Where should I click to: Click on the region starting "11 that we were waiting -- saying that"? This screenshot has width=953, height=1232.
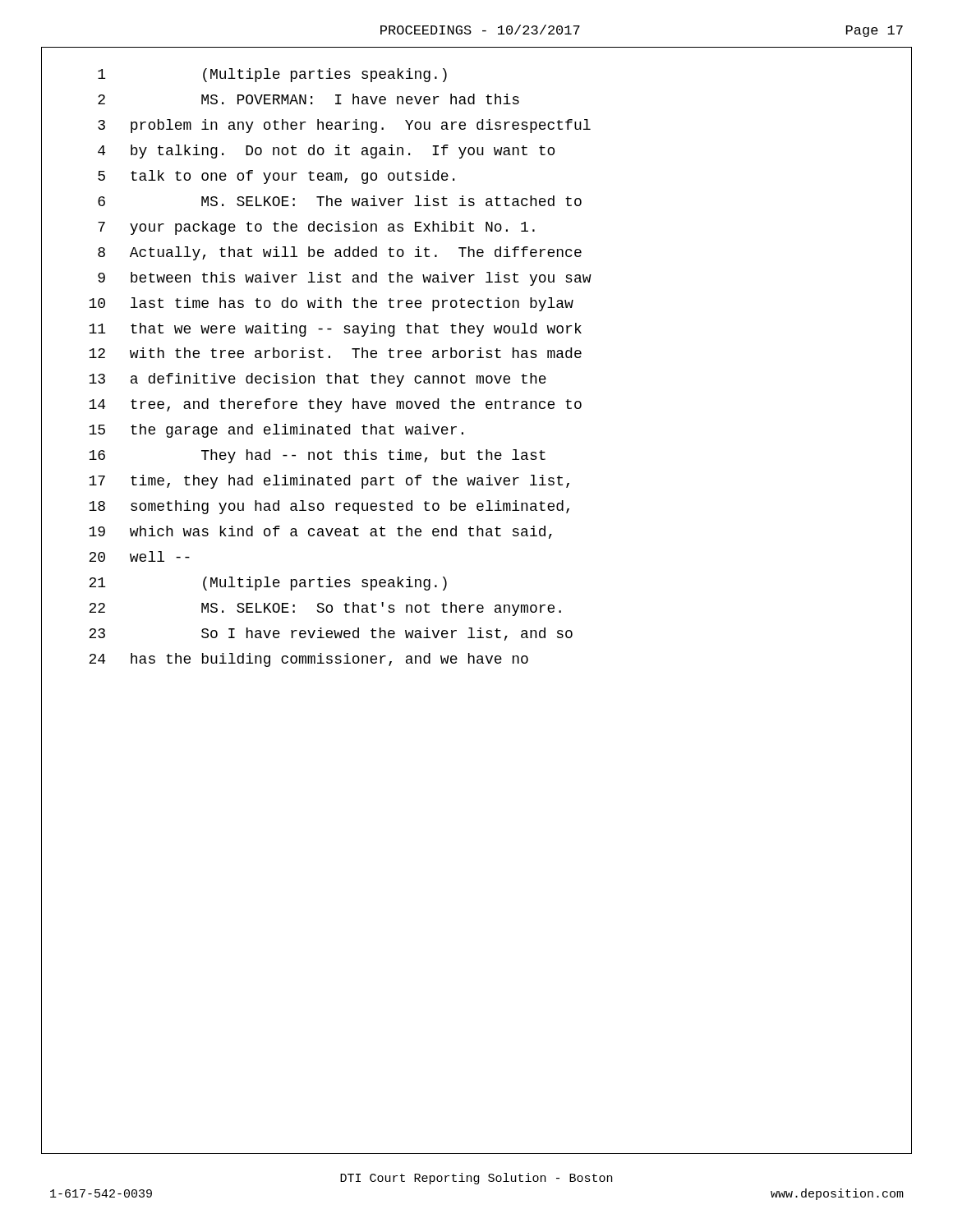pyautogui.click(x=324, y=329)
